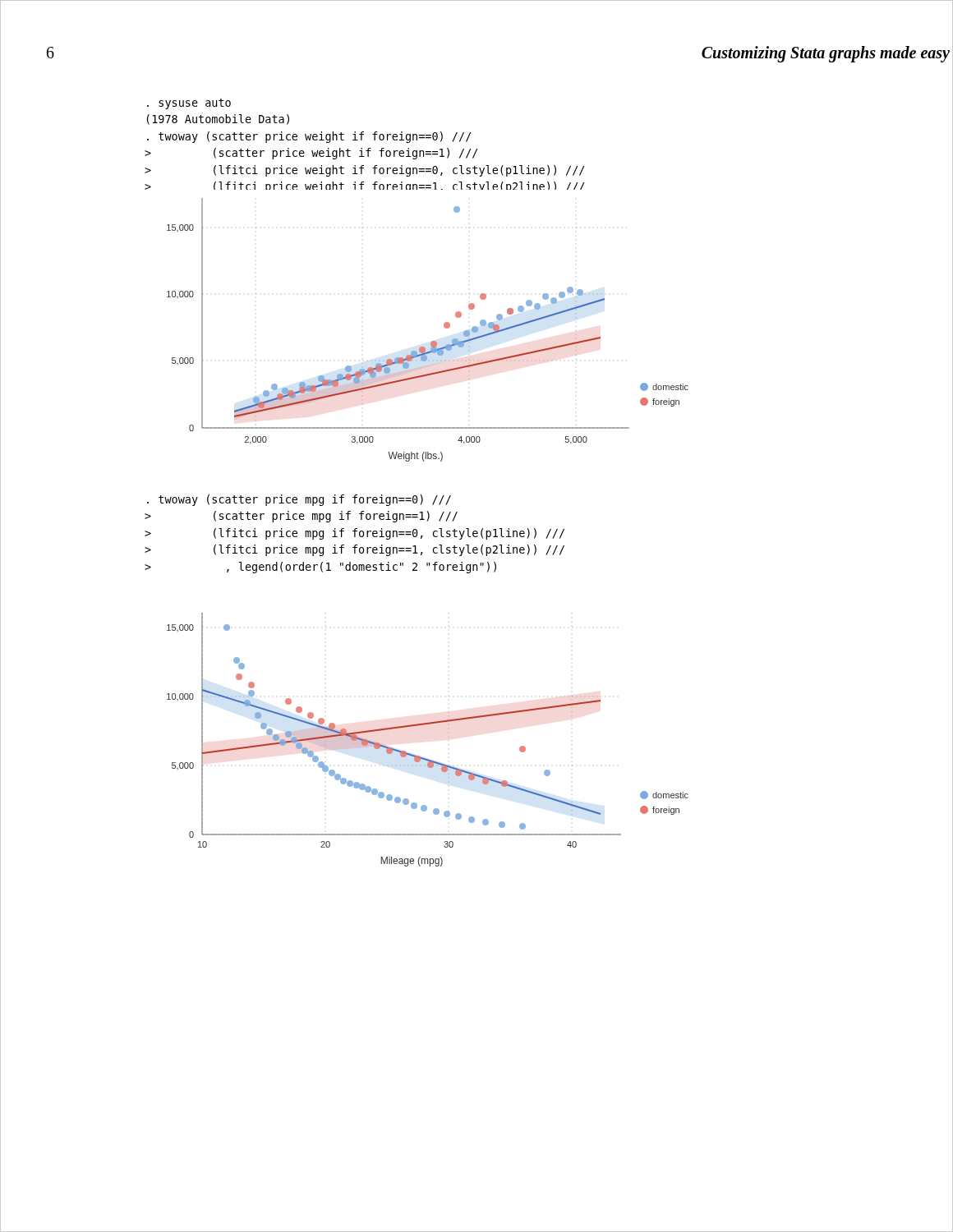Viewport: 953px width, 1232px height.
Task: Point to the block beginning ". twoway (scatter price mpg if foreign==0)"
Action: click(x=355, y=533)
